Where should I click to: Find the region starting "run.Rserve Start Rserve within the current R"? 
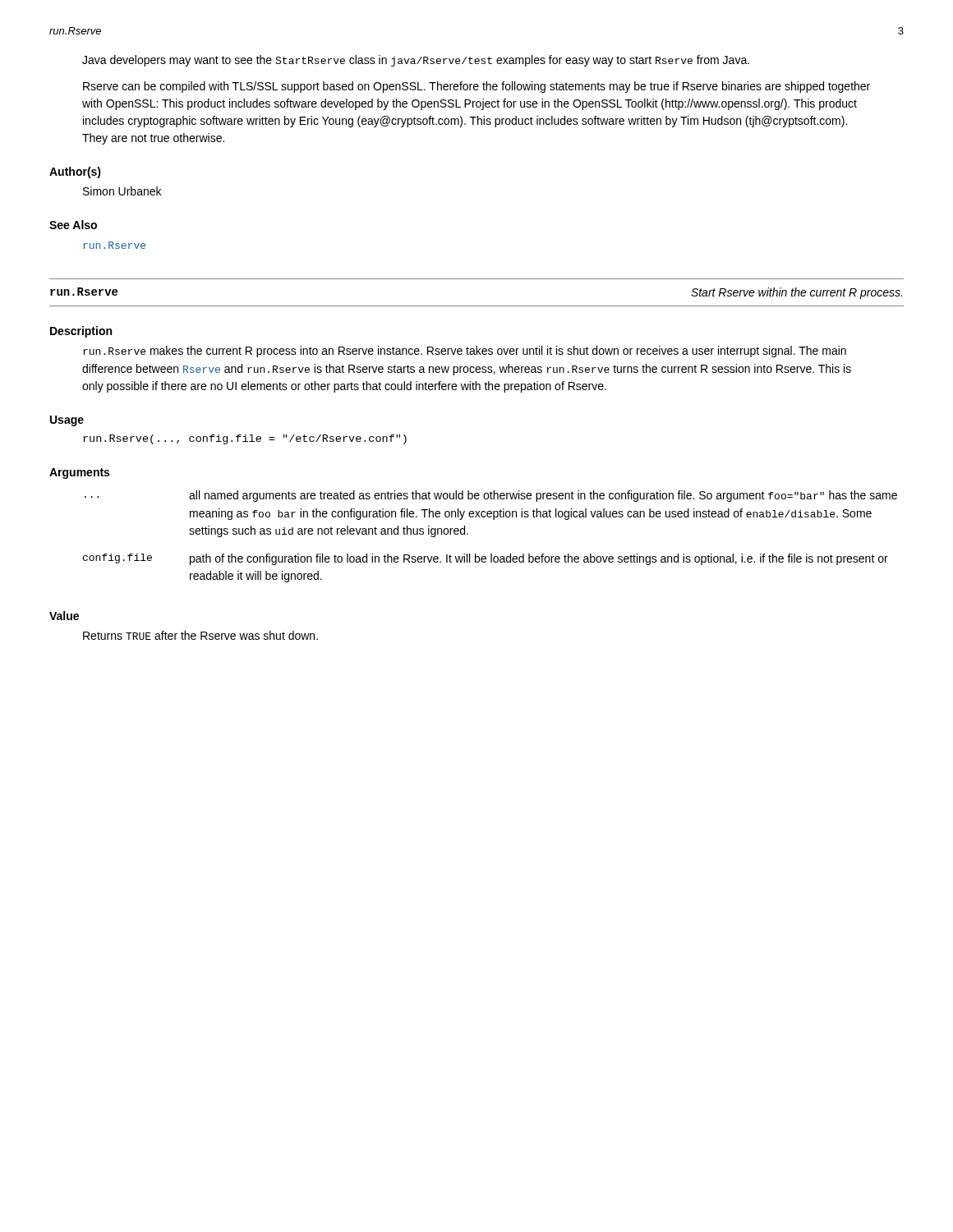[x=81, y=293]
